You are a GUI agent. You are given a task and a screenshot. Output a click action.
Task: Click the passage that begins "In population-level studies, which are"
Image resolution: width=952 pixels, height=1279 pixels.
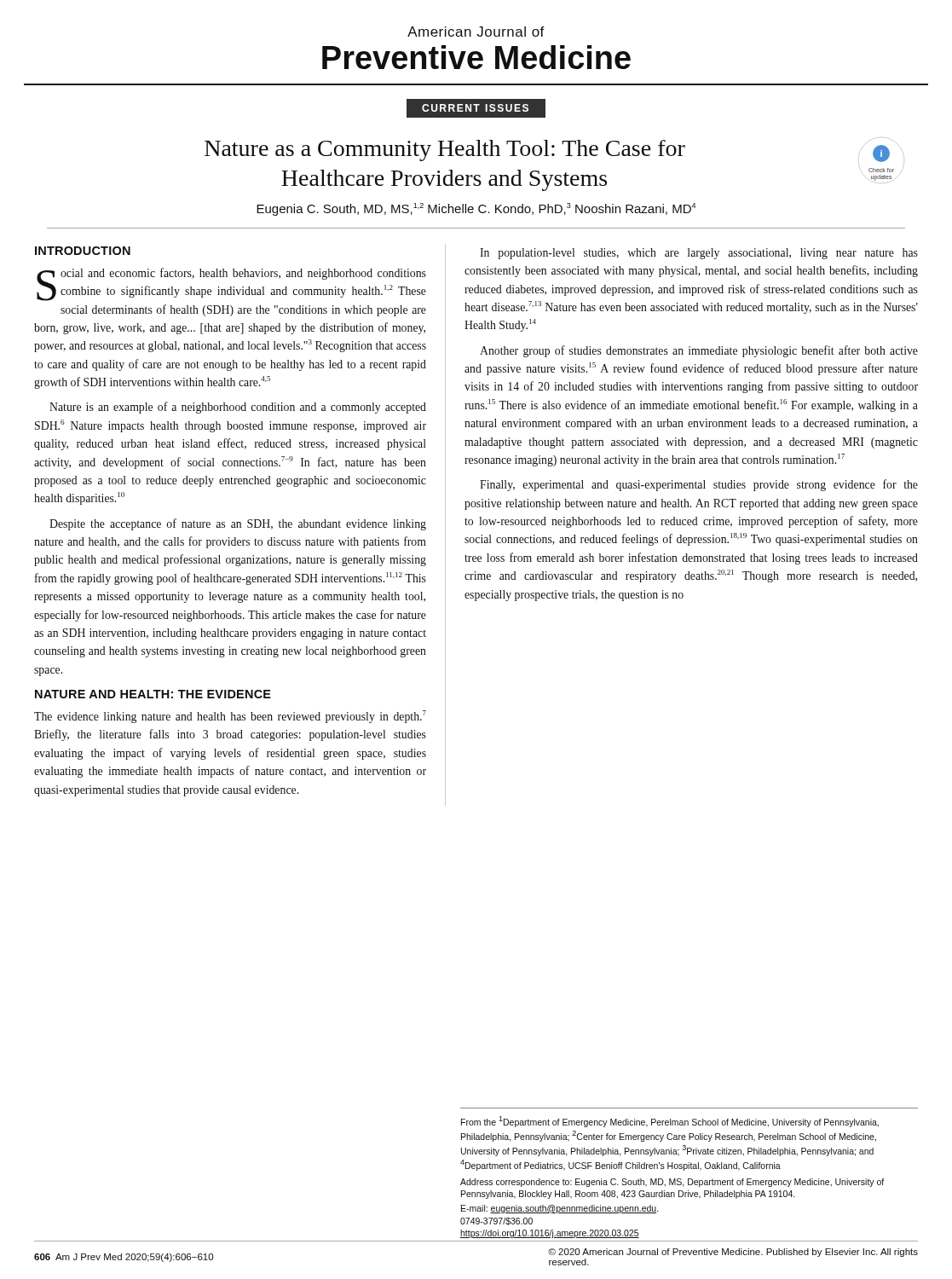[691, 424]
